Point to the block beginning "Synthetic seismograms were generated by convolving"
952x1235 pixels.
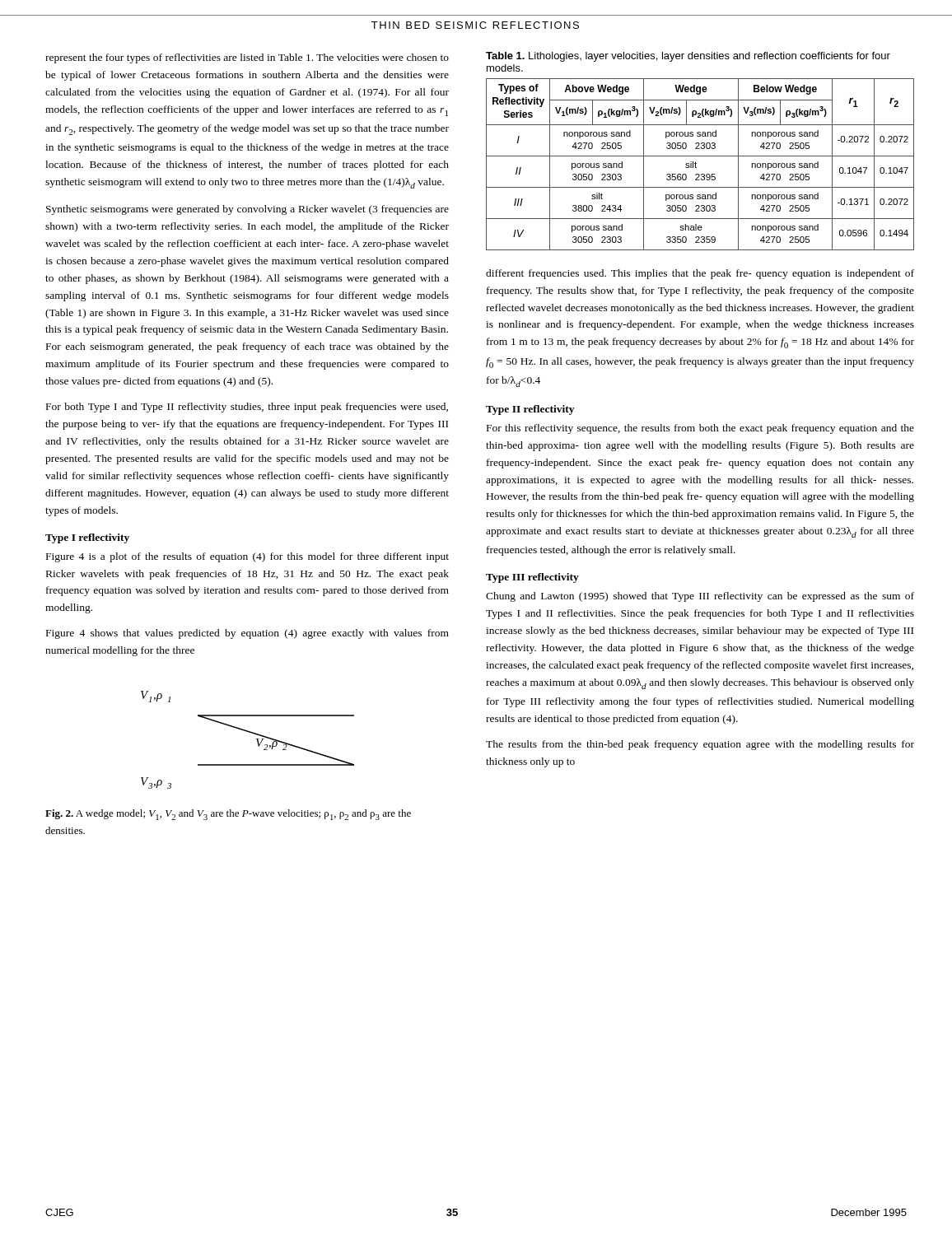(x=247, y=295)
